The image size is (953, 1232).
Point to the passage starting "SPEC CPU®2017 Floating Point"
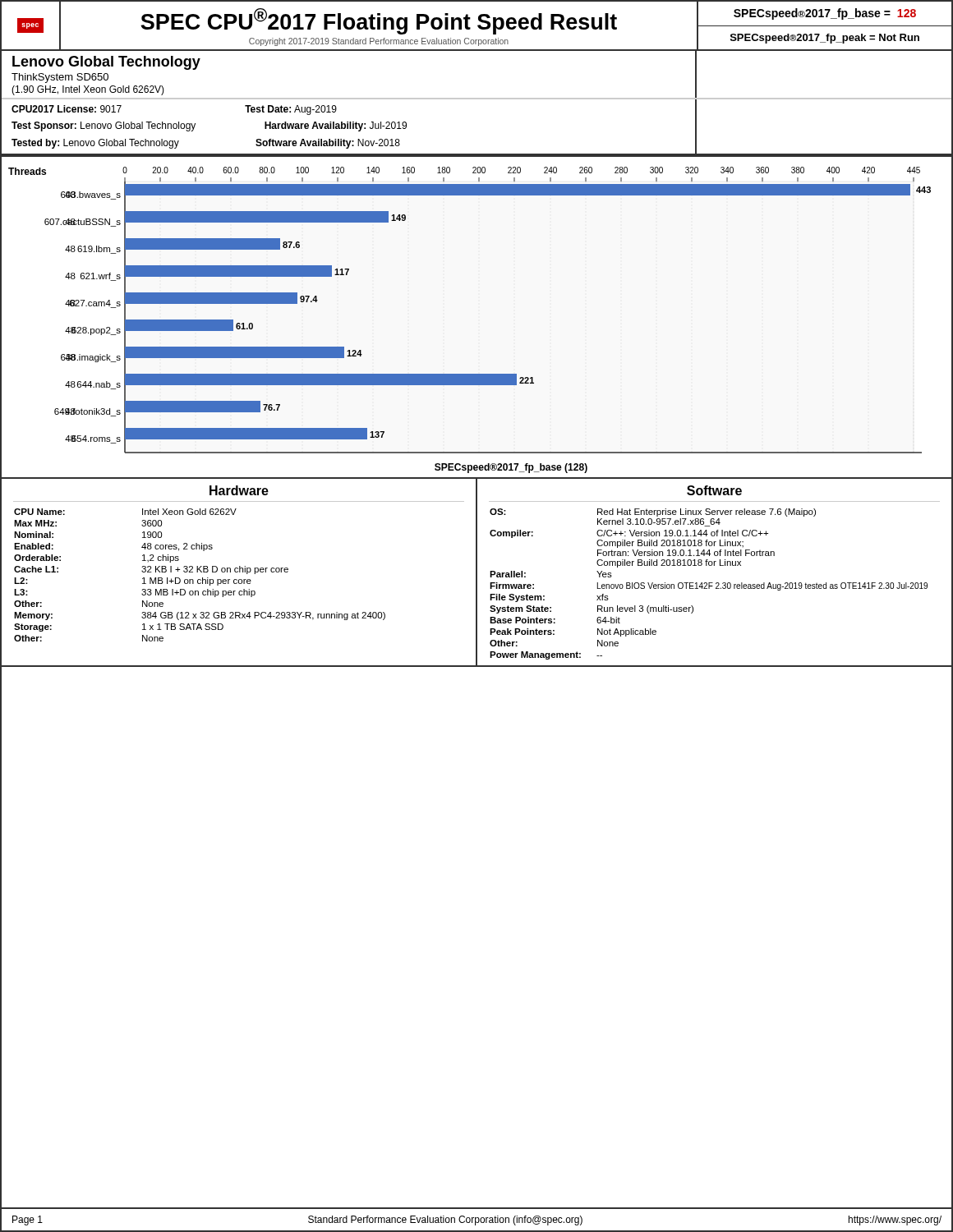[379, 20]
